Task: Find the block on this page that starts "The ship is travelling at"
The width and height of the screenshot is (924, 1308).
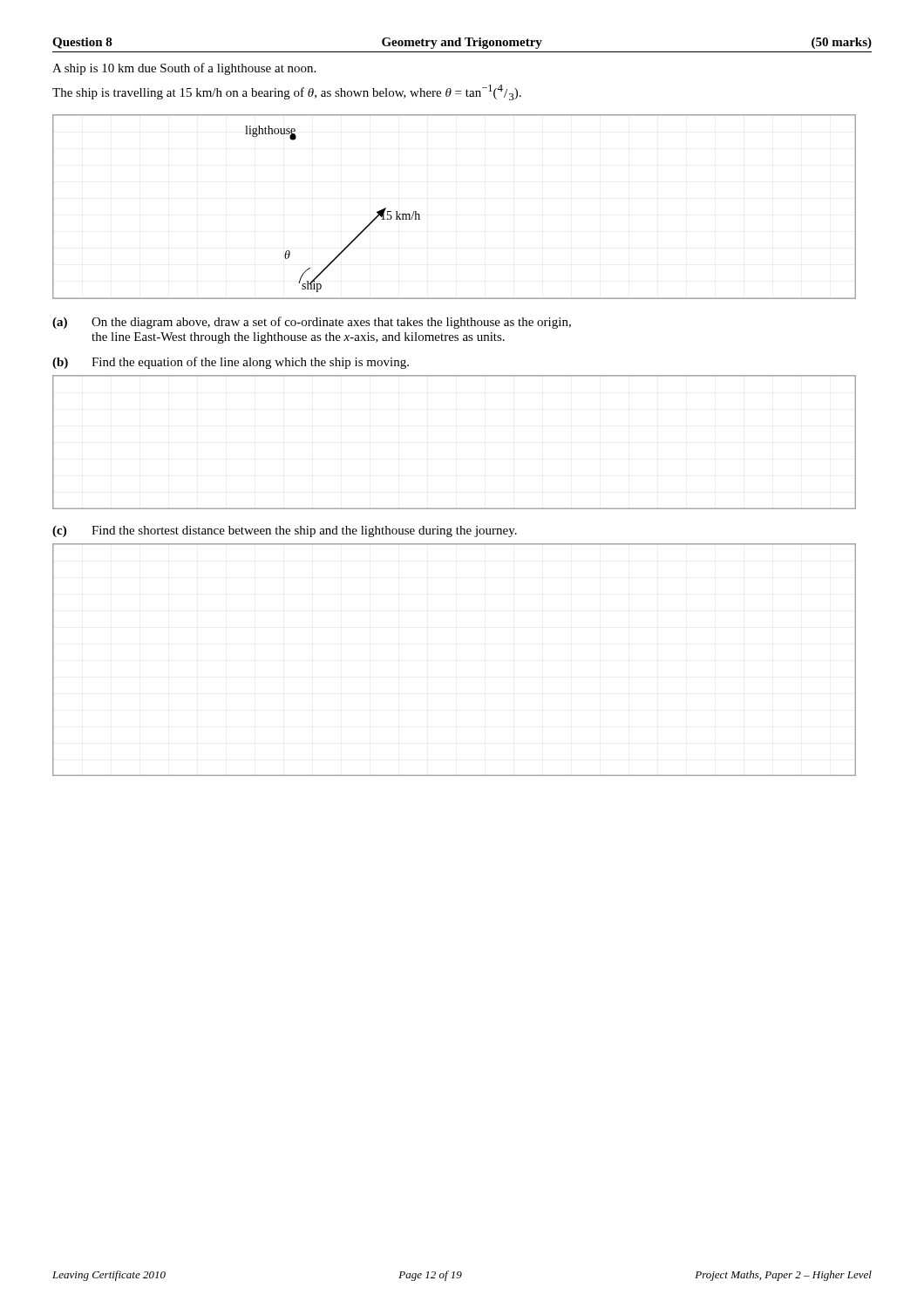Action: pyautogui.click(x=287, y=92)
